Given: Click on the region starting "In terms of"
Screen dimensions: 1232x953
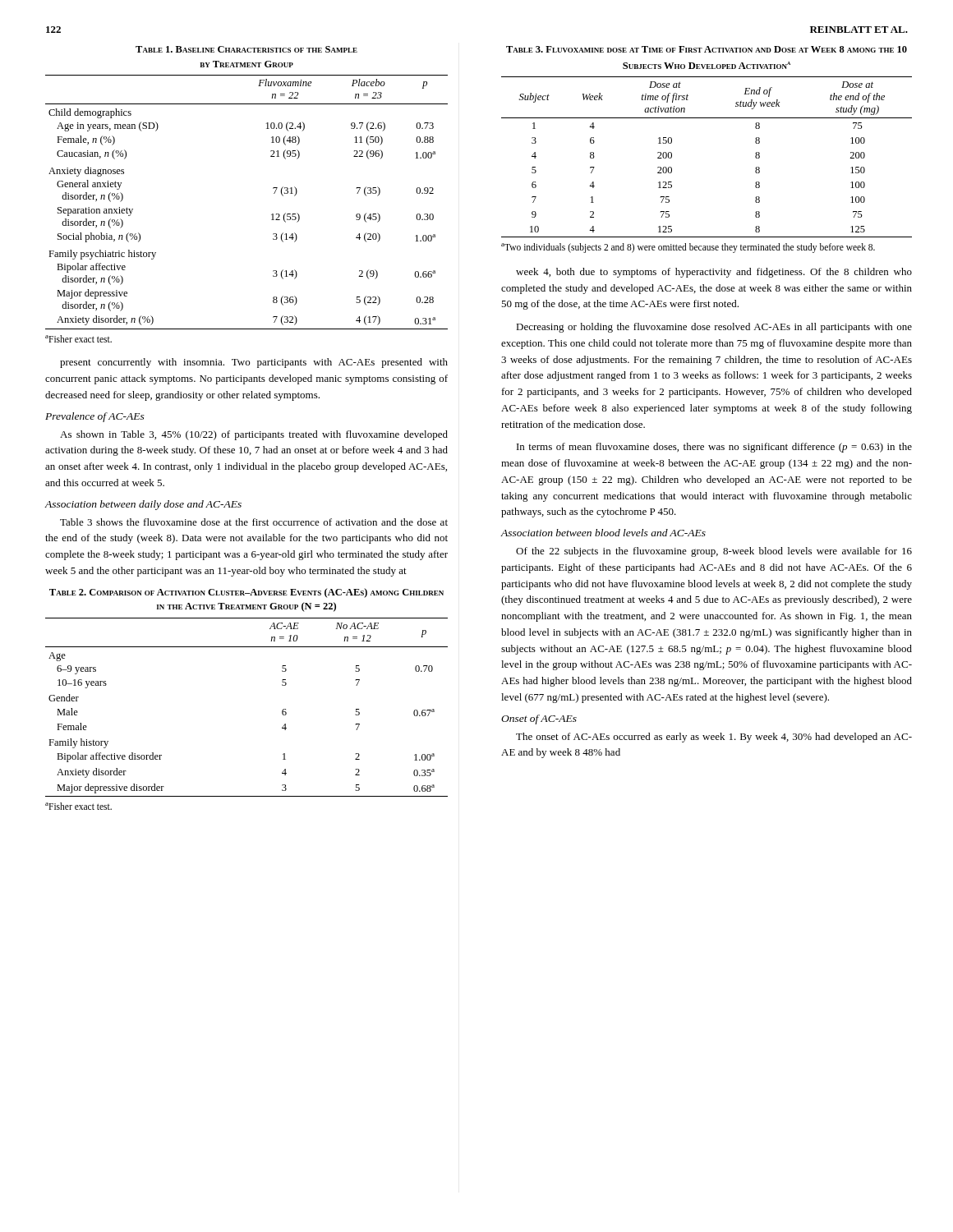Looking at the screenshot, I should (707, 479).
